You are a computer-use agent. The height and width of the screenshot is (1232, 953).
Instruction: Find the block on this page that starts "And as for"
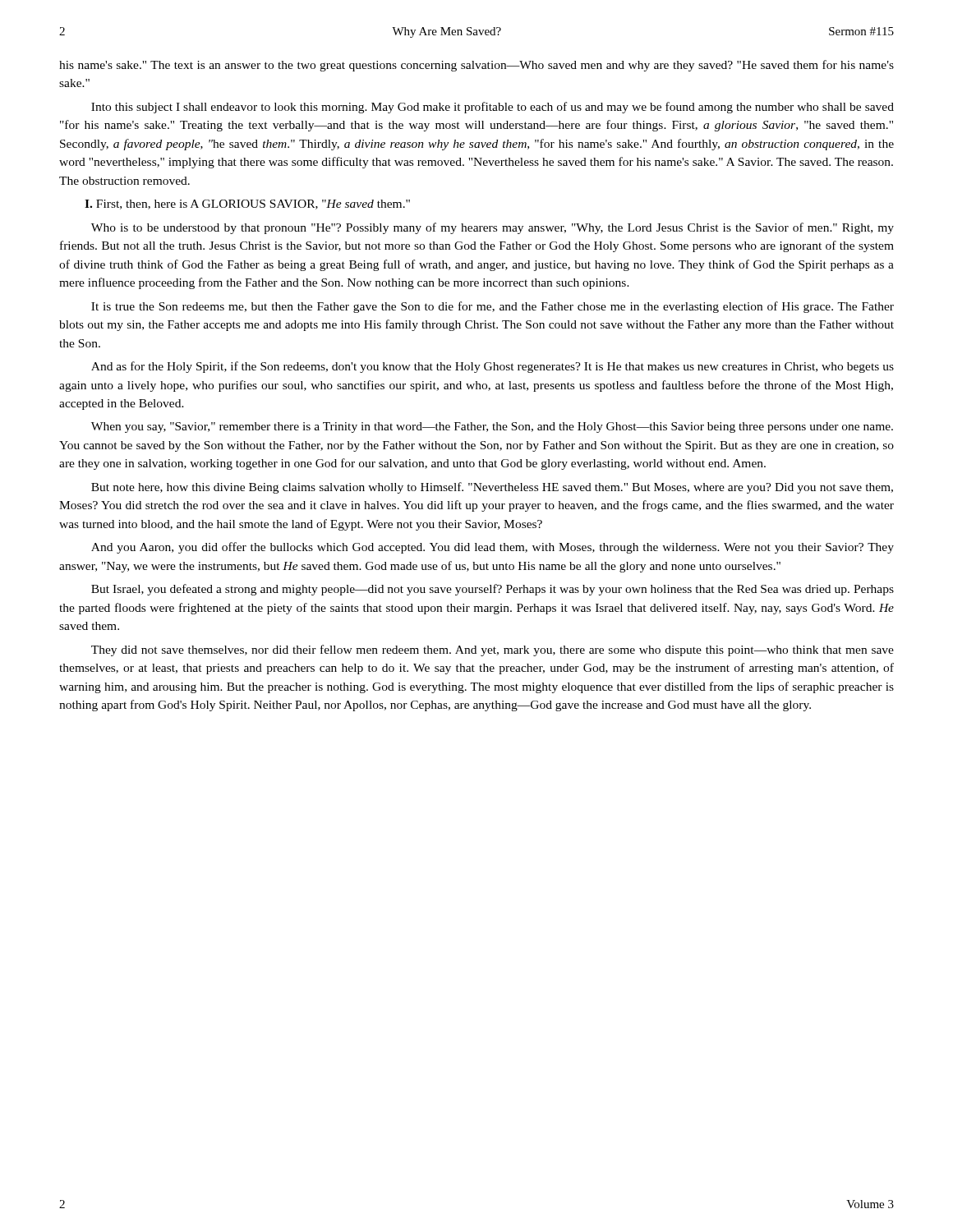click(x=476, y=385)
